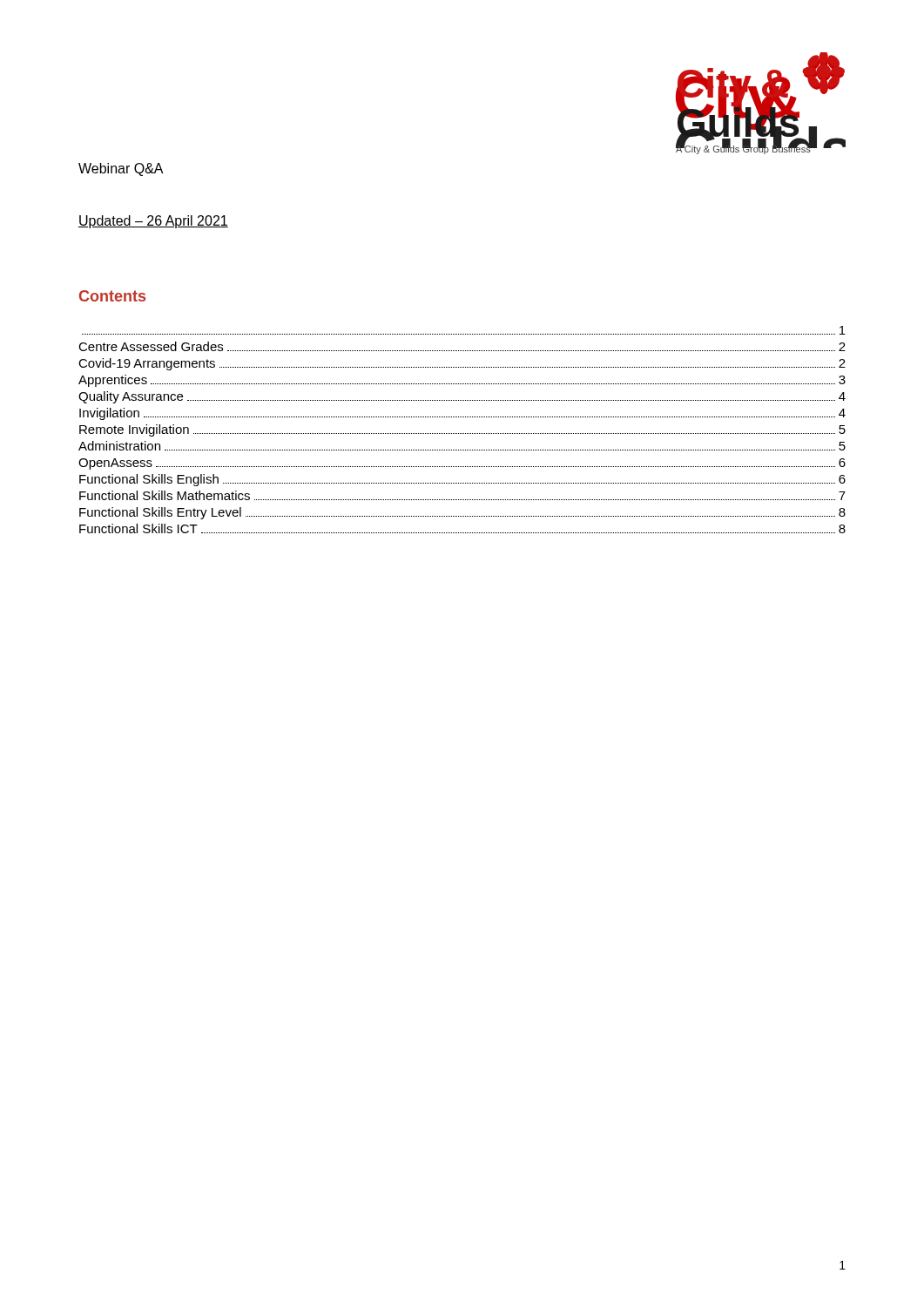Select the text block starting "Remote Invigilation 5"
Screen dimensions: 1307x924
tap(462, 429)
